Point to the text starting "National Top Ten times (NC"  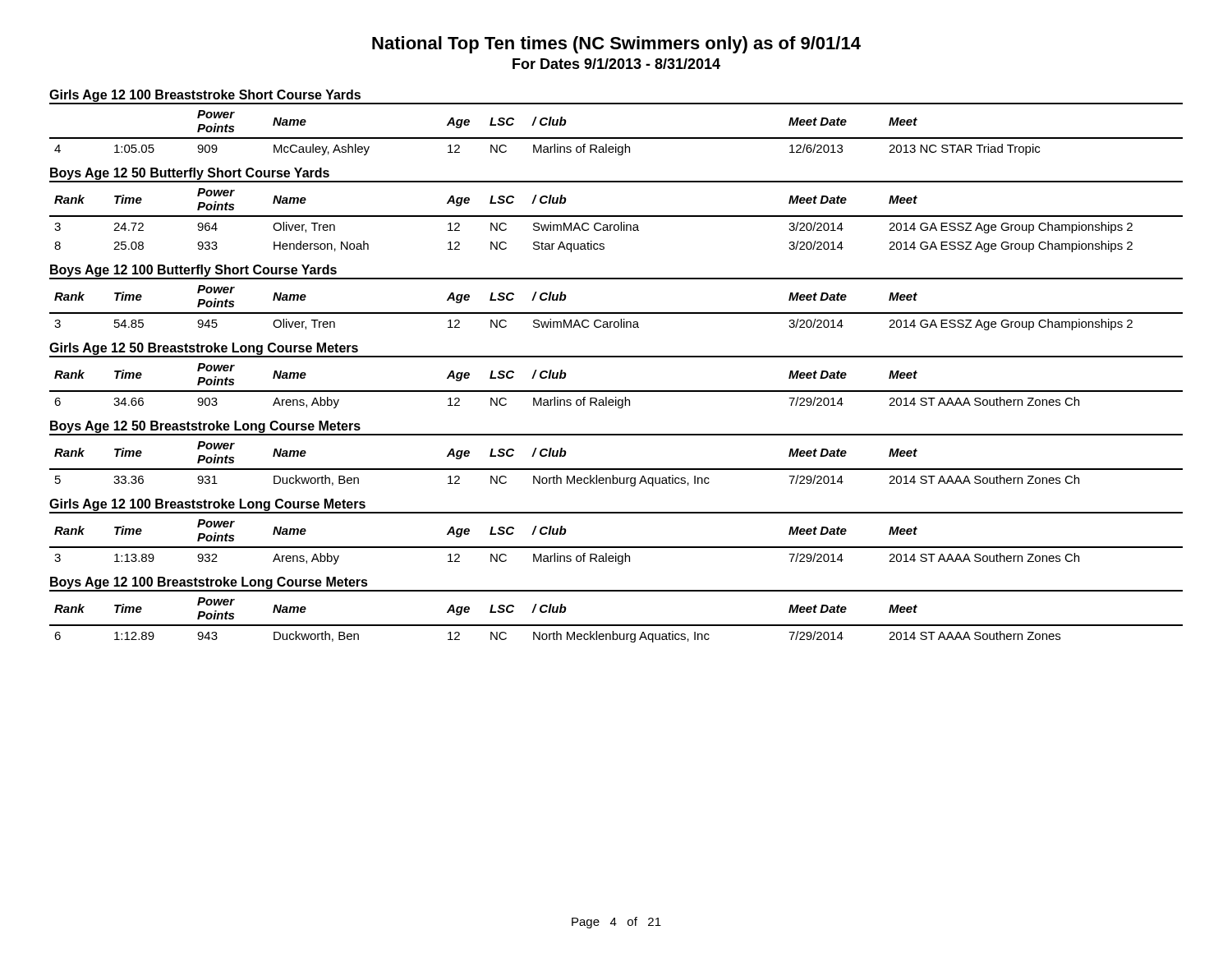pyautogui.click(x=616, y=43)
